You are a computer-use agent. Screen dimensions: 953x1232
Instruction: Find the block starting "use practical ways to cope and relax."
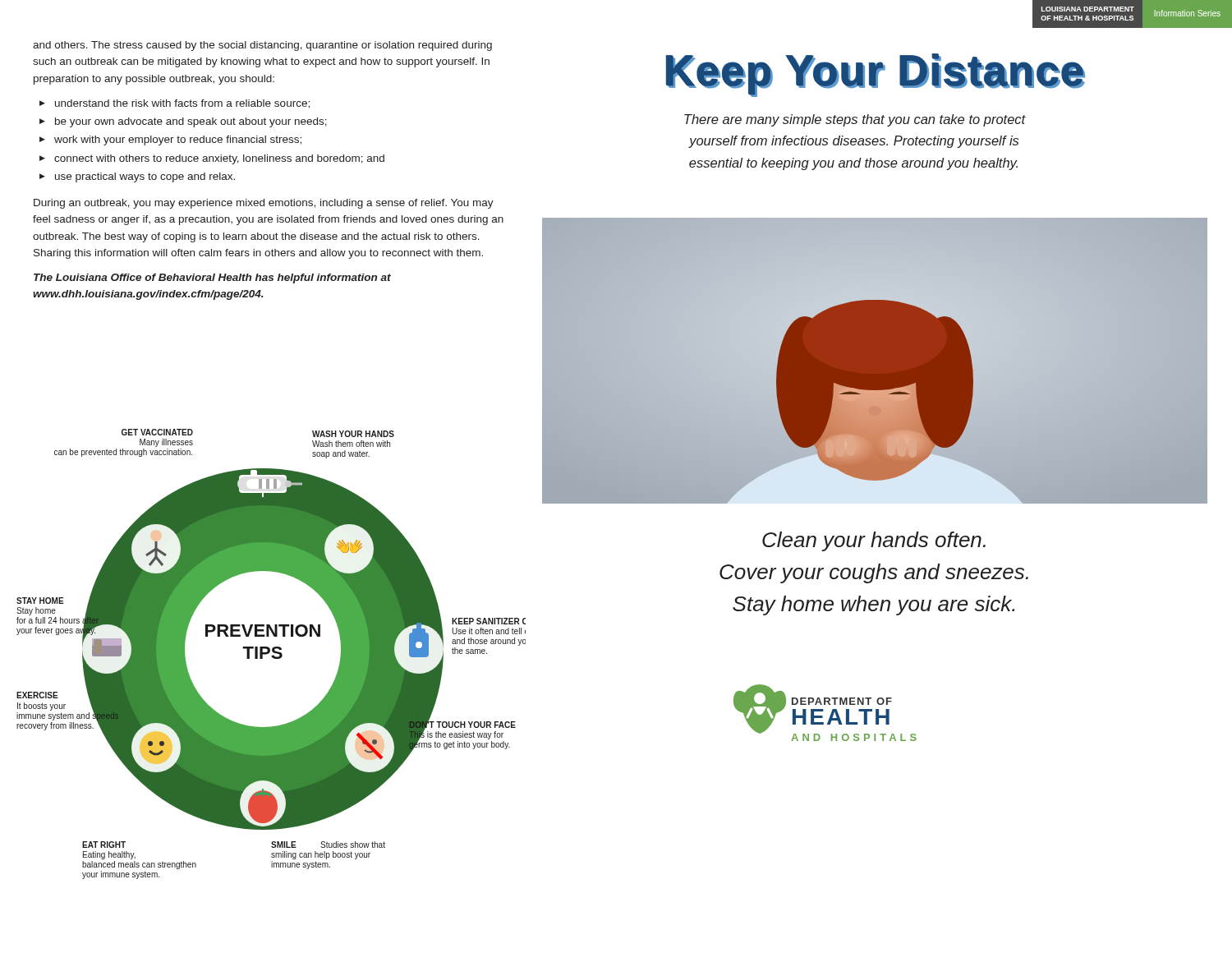[x=145, y=176]
